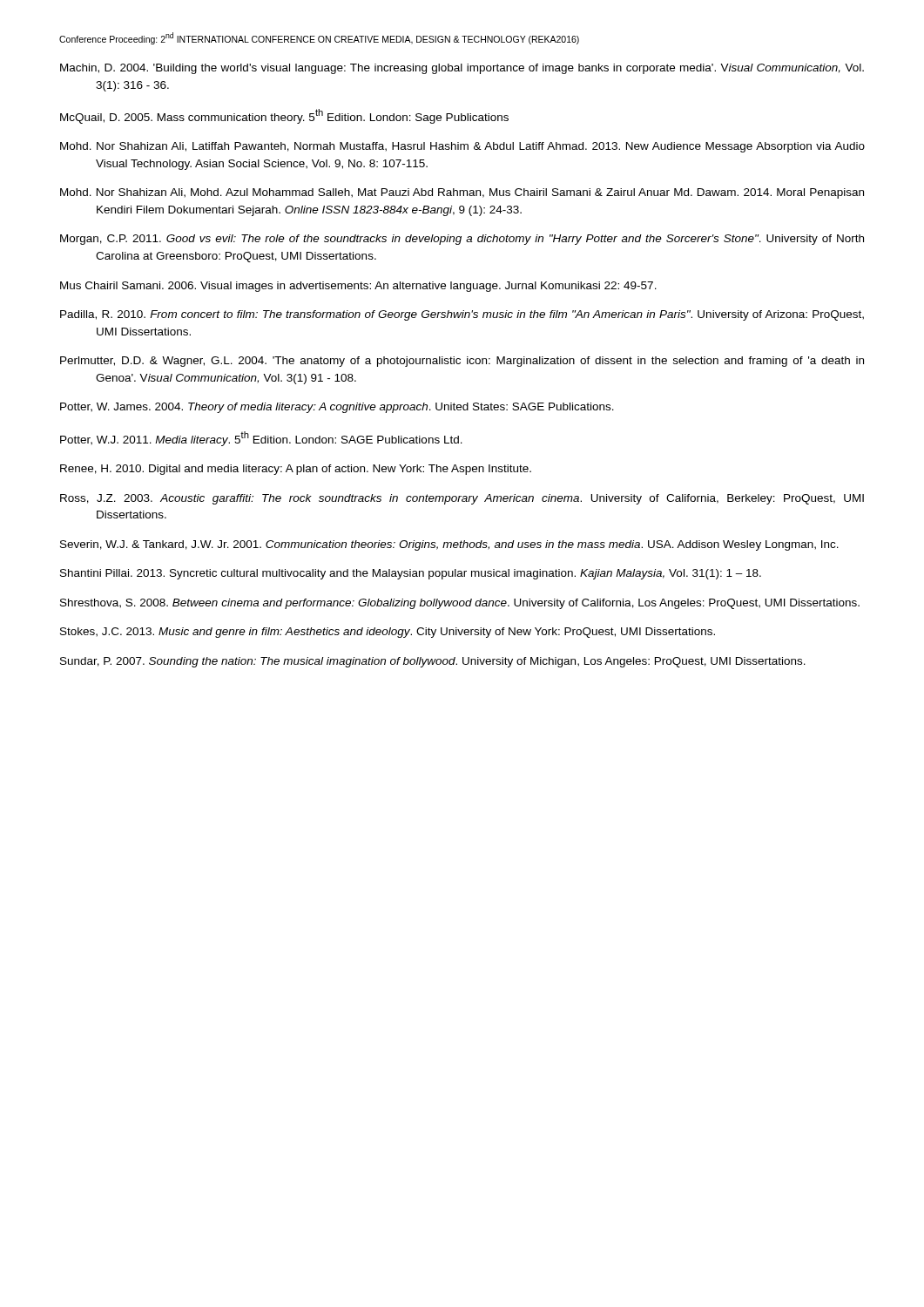Where is the passage that starts "Padilla, R. 2010. From"?
The height and width of the screenshot is (1307, 924).
(462, 323)
